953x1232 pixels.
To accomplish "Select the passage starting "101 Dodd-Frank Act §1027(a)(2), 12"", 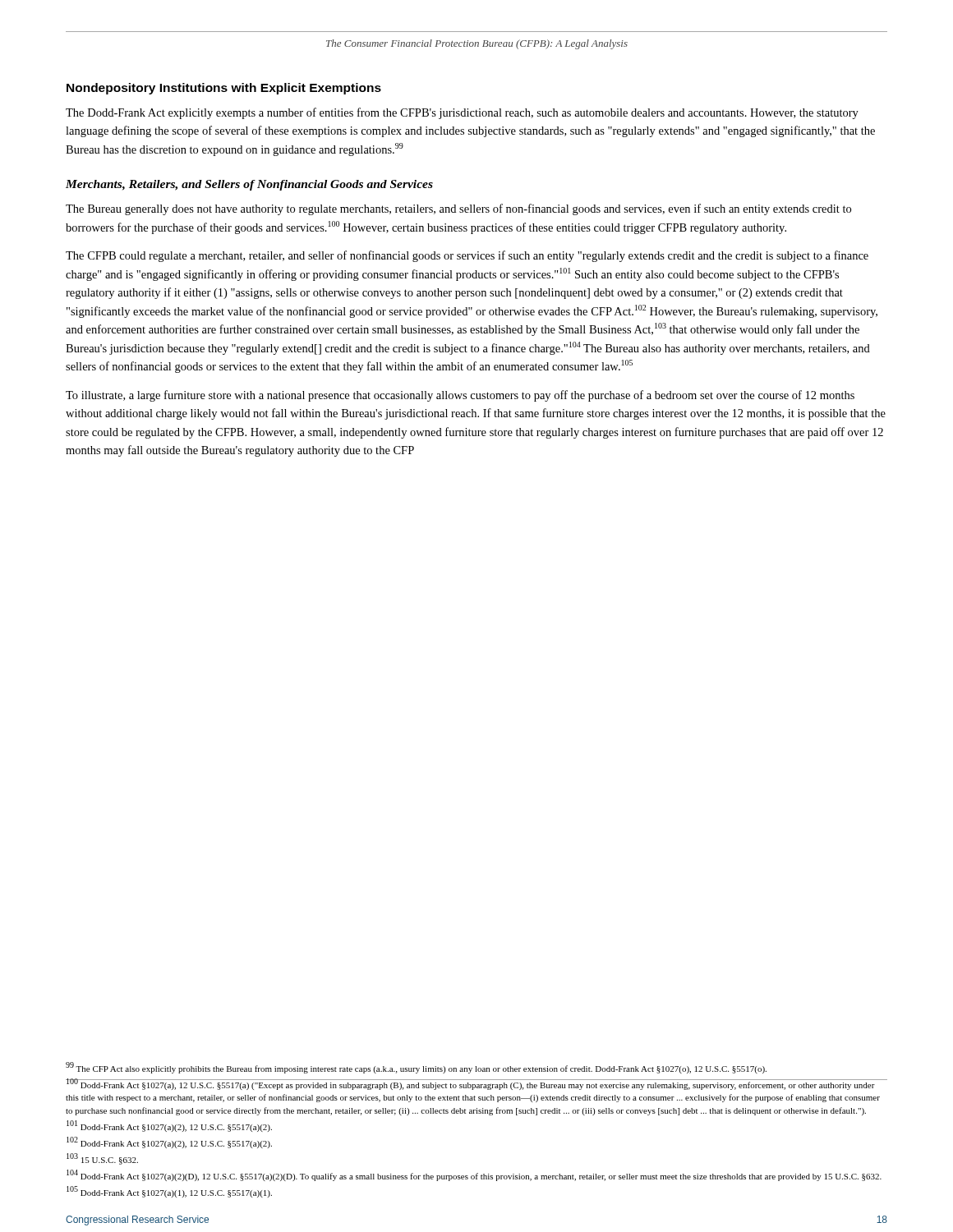I will pyautogui.click(x=169, y=1127).
